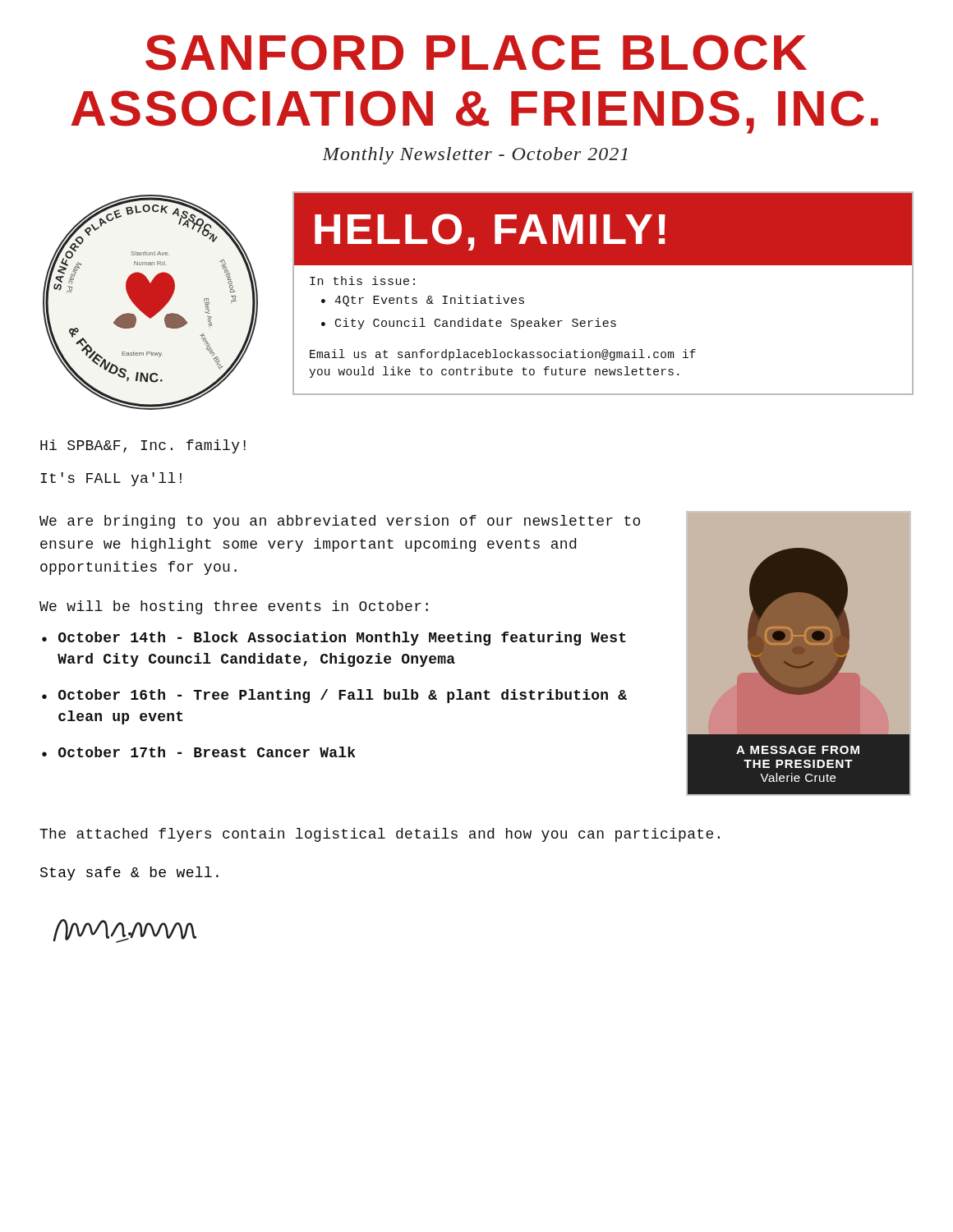
Task: Click on the region starting "SANFORD PLACE BLOCKASSOCIATION & FRIENDS,"
Action: pos(476,80)
